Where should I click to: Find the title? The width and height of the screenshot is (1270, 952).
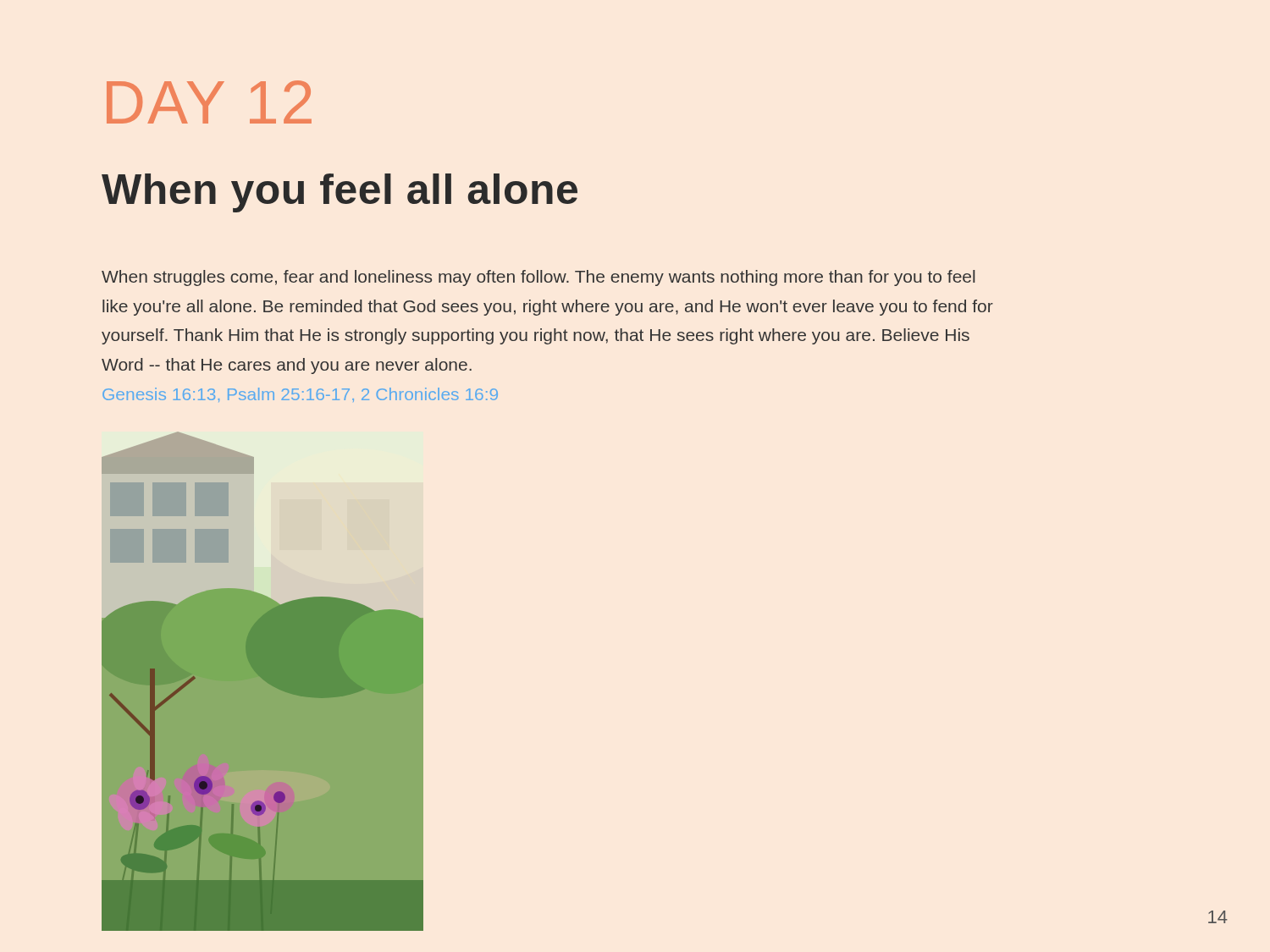(209, 102)
